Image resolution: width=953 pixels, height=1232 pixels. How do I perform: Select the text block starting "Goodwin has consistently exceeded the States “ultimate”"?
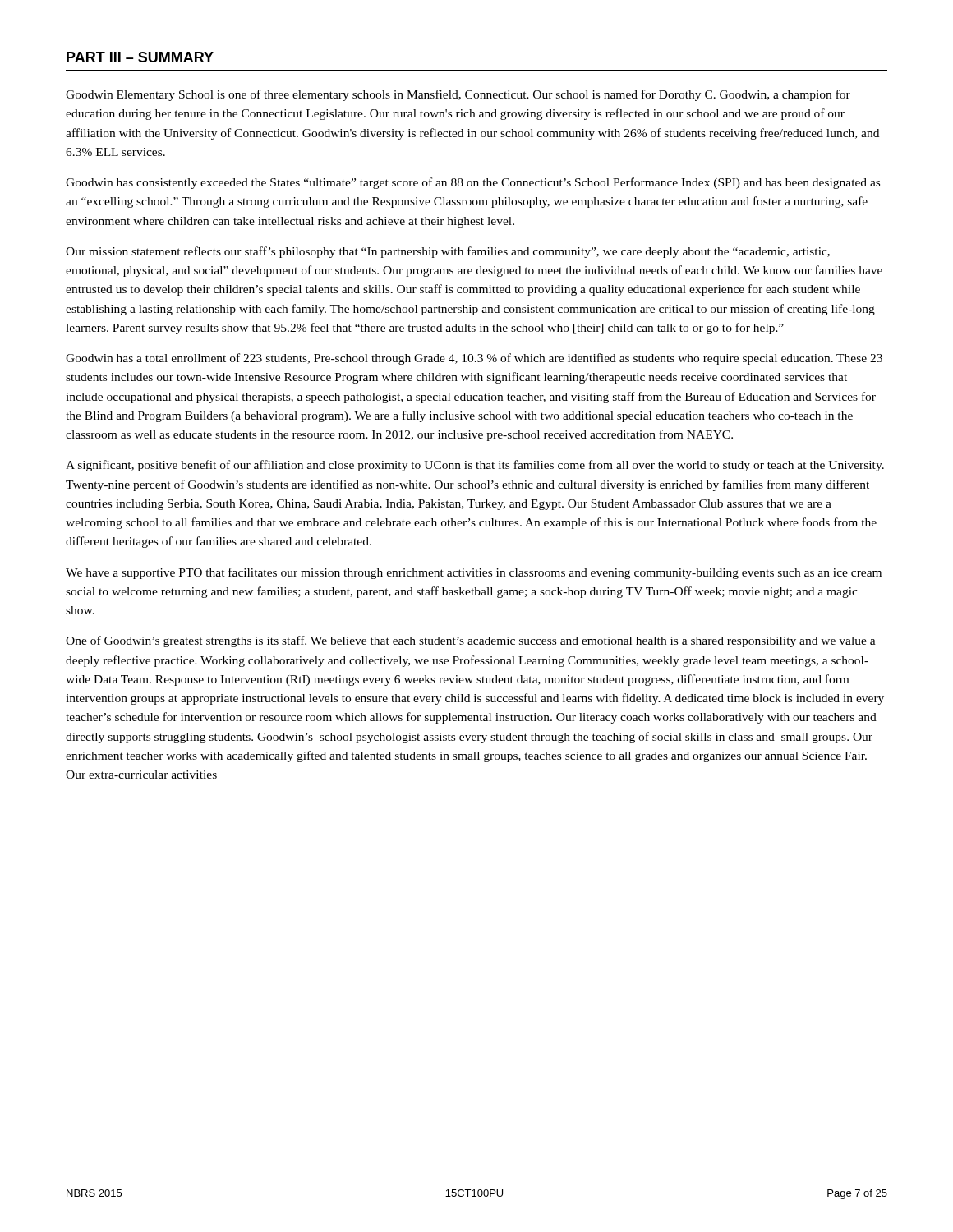(x=476, y=201)
